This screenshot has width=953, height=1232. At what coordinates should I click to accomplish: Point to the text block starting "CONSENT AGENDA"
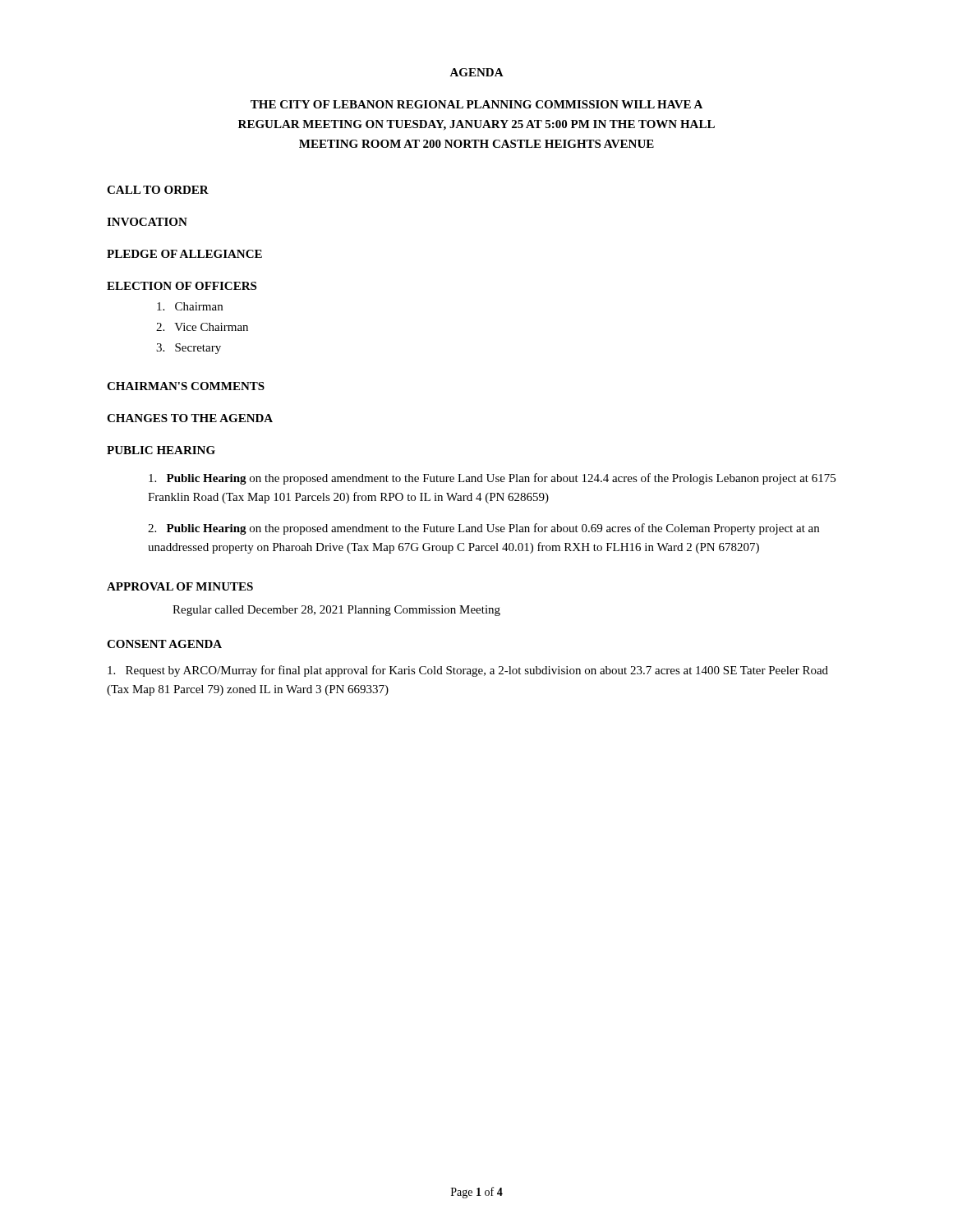(164, 644)
